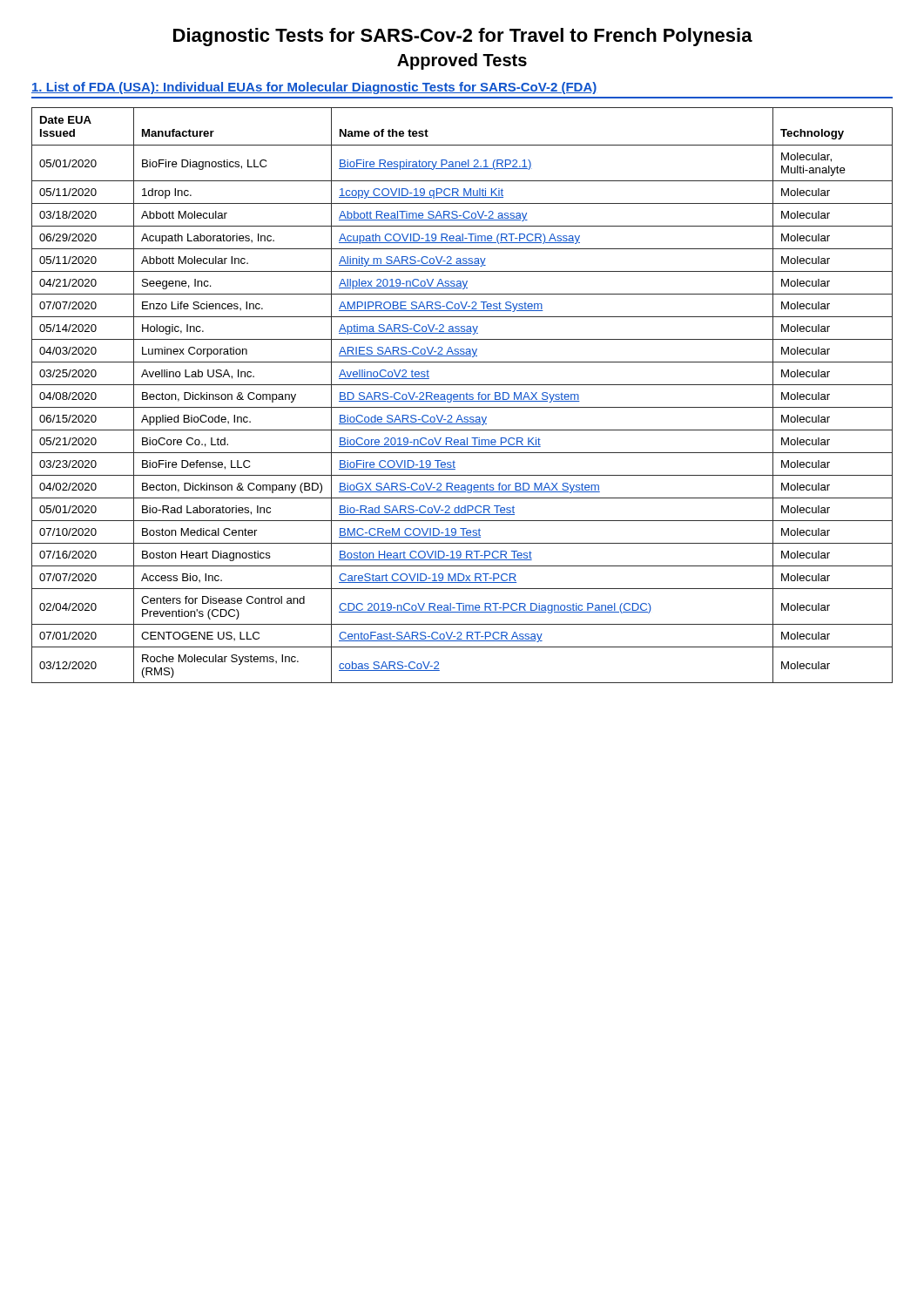Click on the passage starting "1. List of FDA"
This screenshot has height=1307, width=924.
point(462,89)
